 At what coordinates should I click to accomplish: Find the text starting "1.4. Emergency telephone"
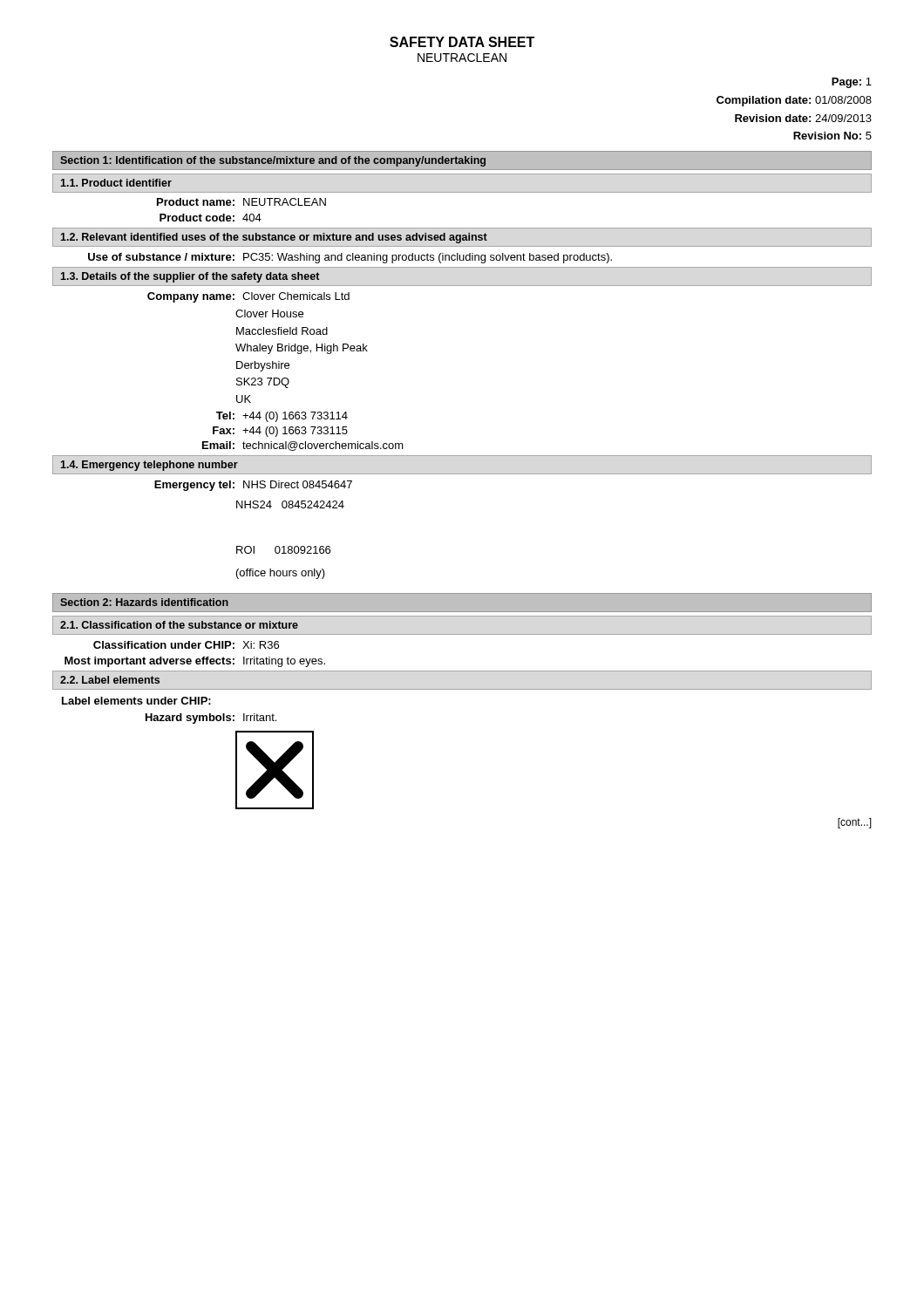point(149,465)
